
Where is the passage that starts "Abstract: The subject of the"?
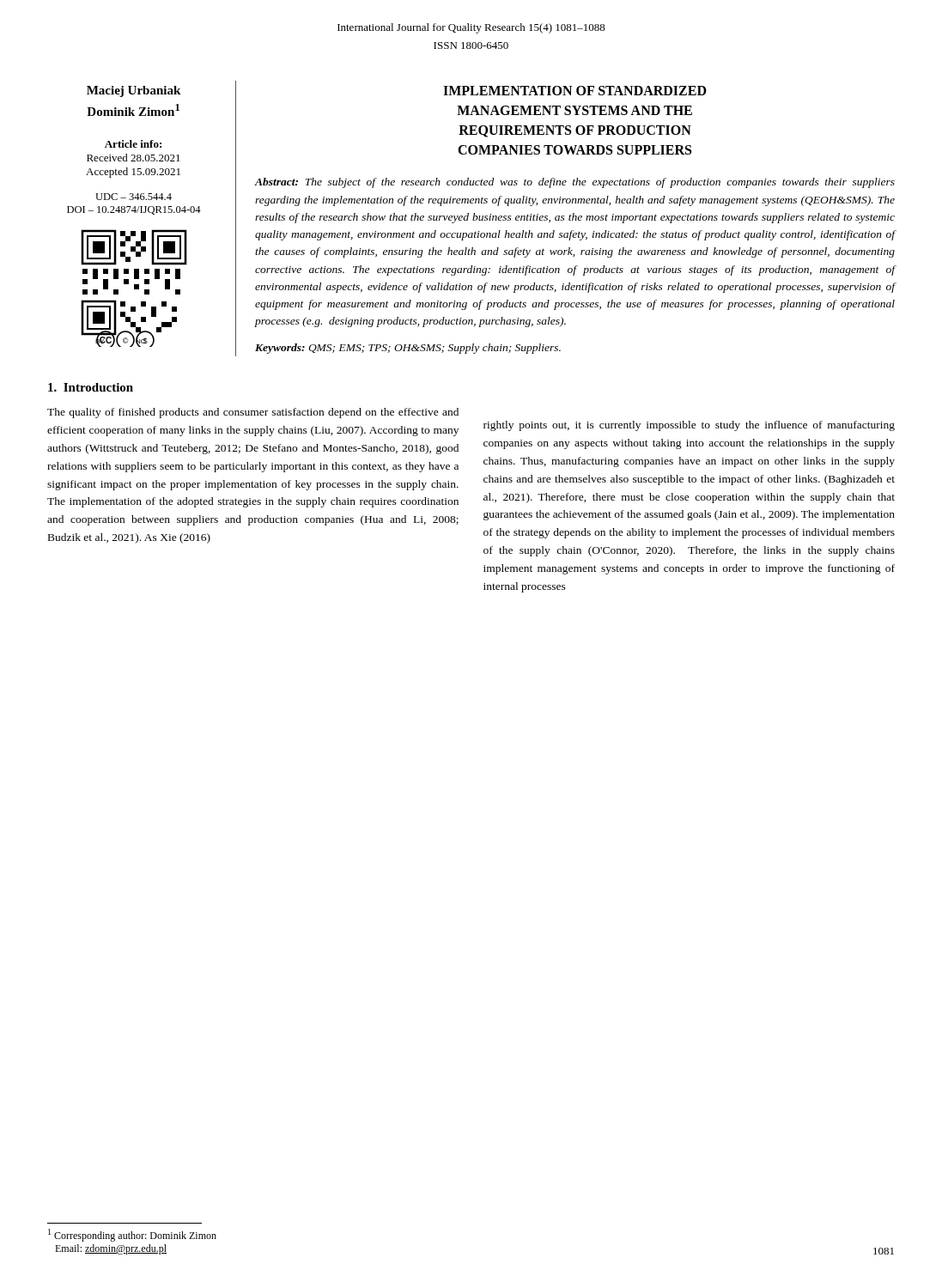(x=575, y=251)
